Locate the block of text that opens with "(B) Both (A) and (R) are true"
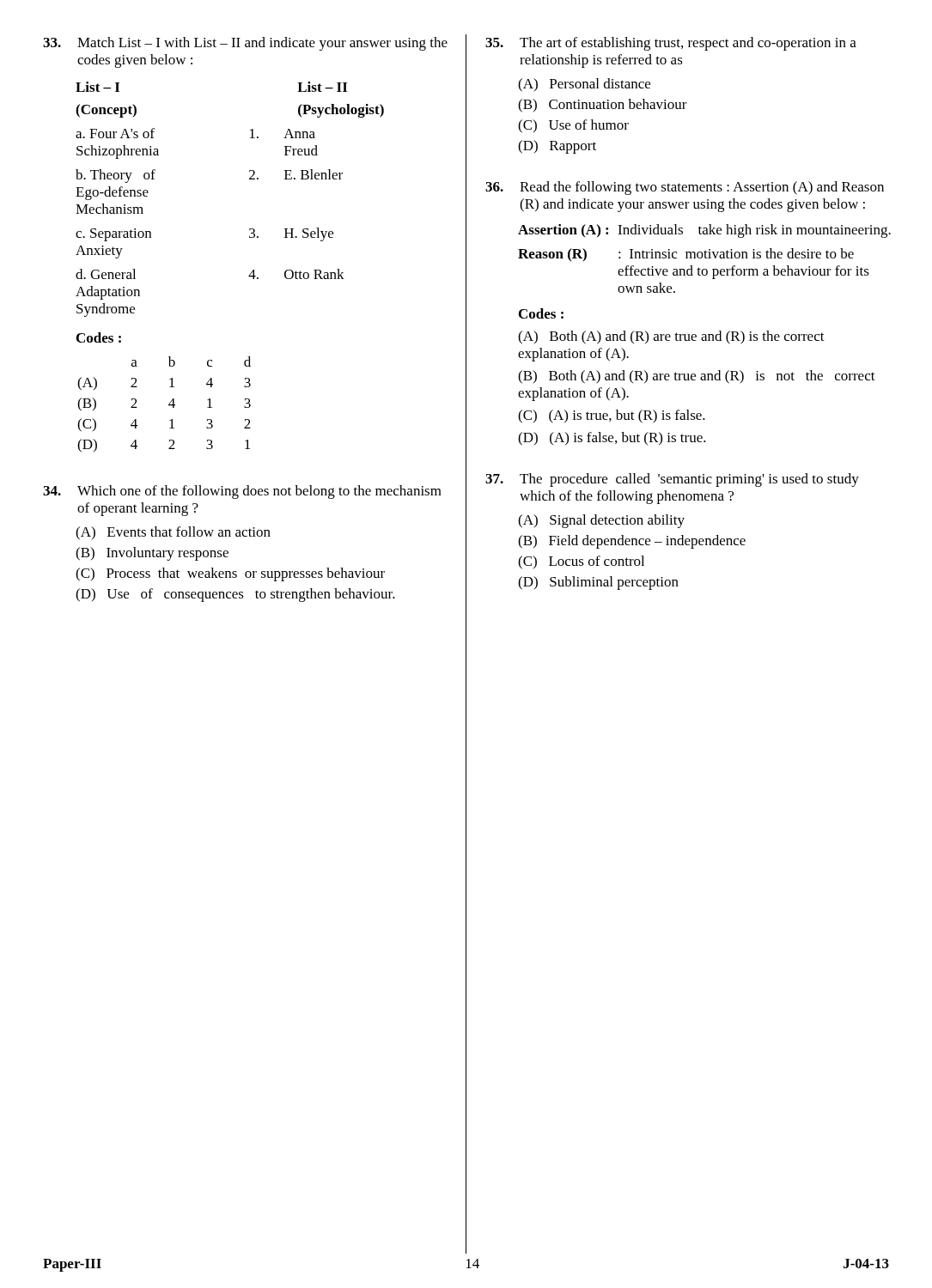 [x=696, y=384]
